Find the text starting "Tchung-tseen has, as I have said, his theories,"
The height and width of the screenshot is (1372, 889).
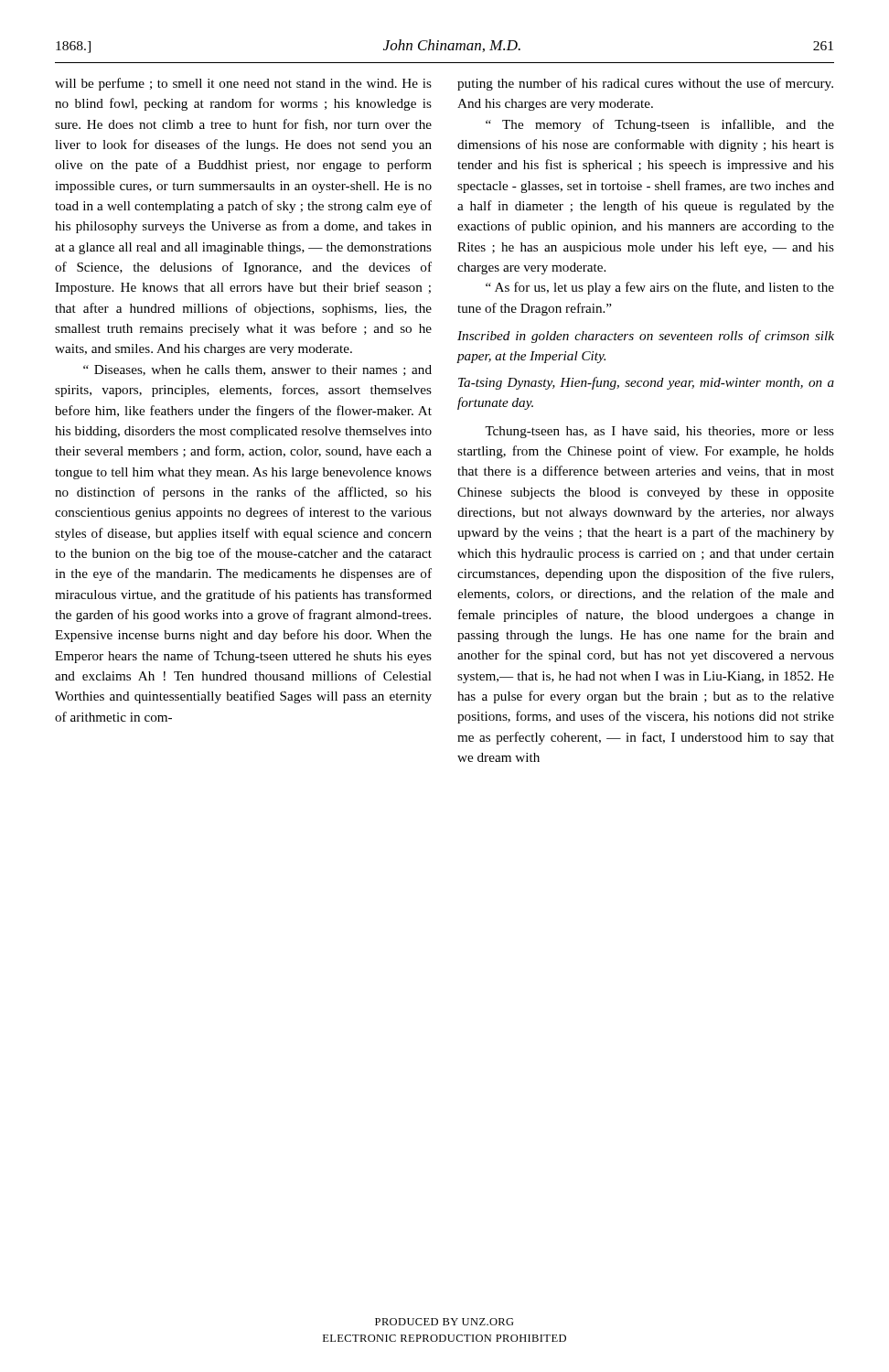pyautogui.click(x=646, y=594)
